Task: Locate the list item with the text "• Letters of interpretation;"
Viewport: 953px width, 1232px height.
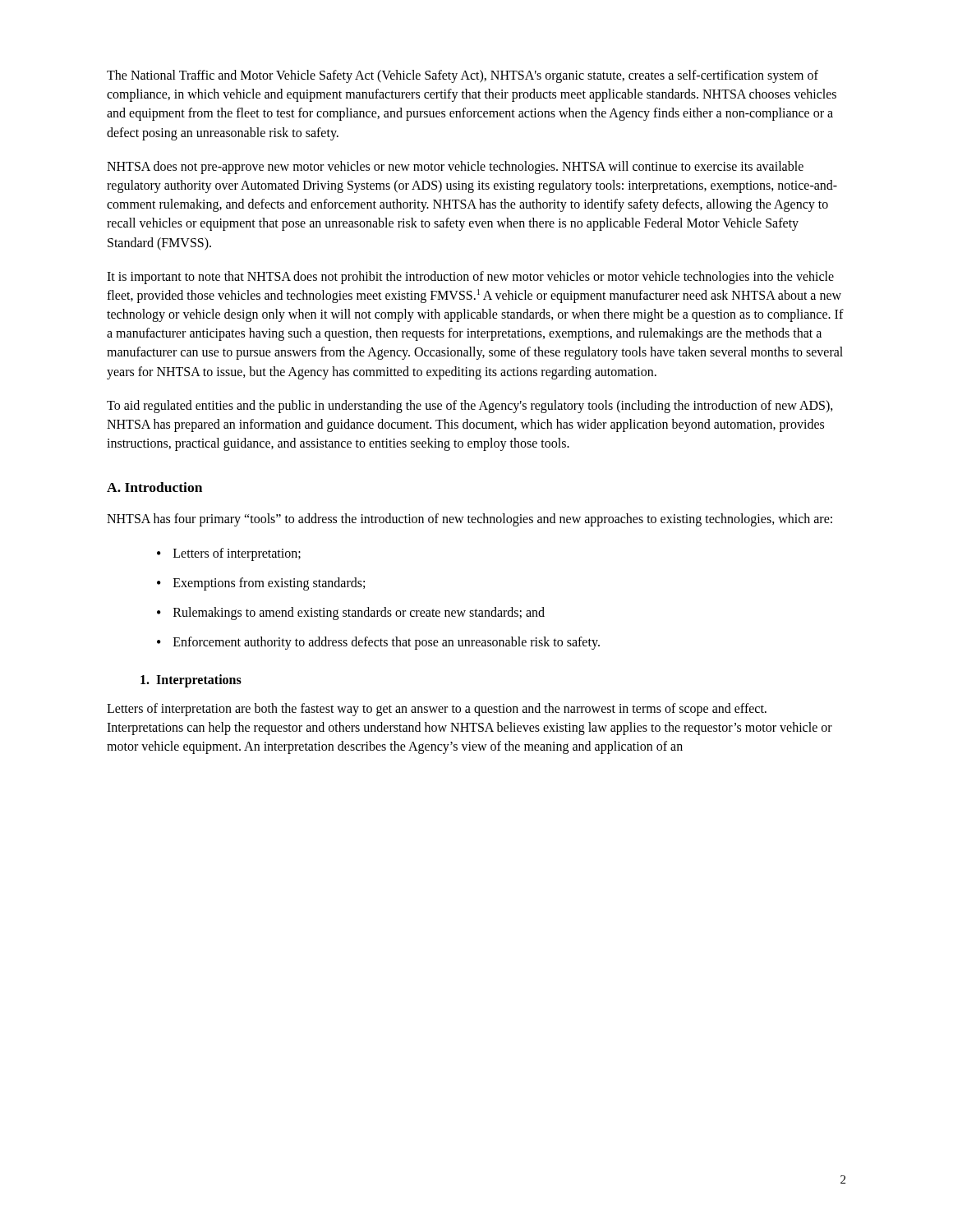Action: click(229, 553)
